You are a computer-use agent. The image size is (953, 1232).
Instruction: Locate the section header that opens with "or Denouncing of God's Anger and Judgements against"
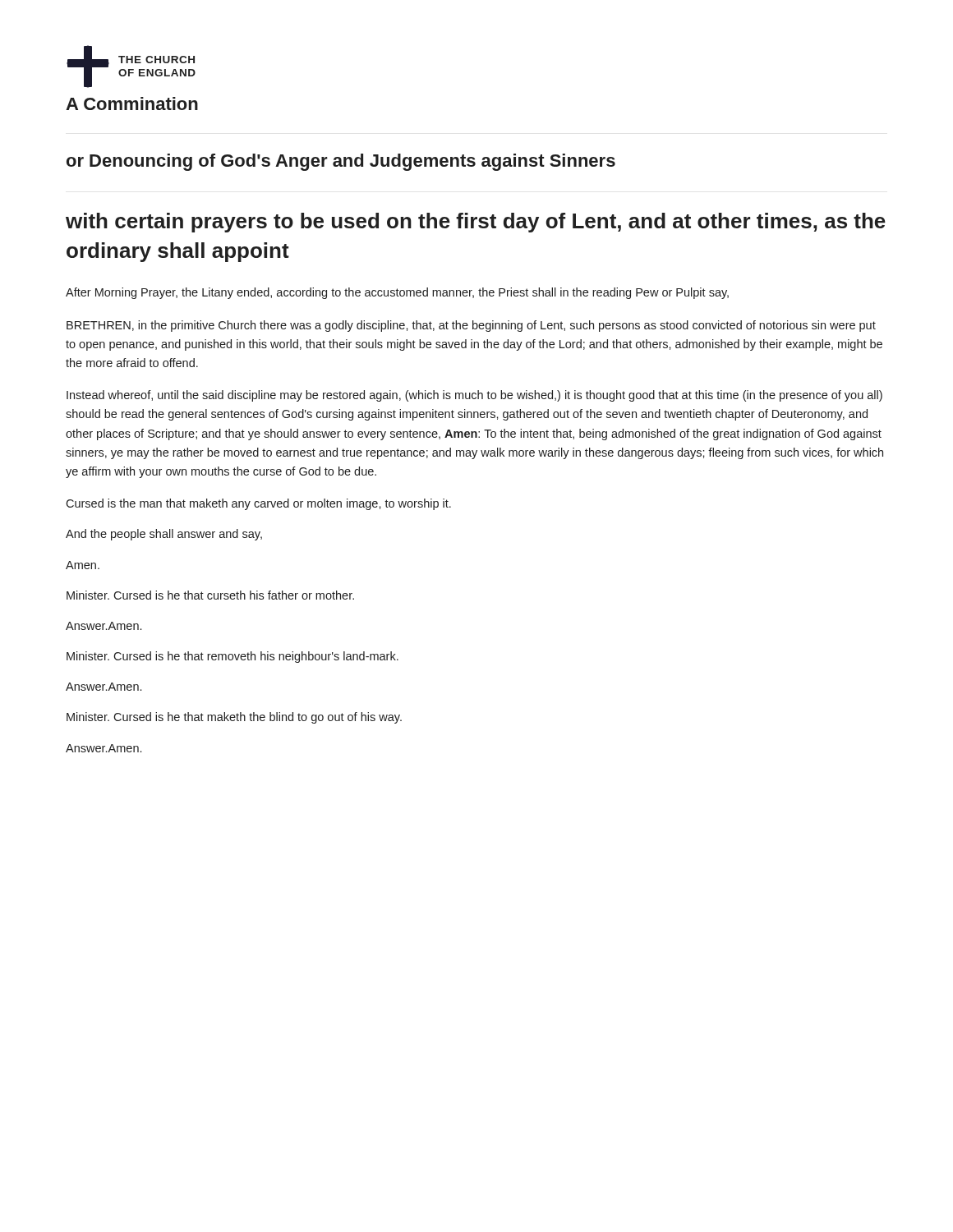[x=341, y=161]
